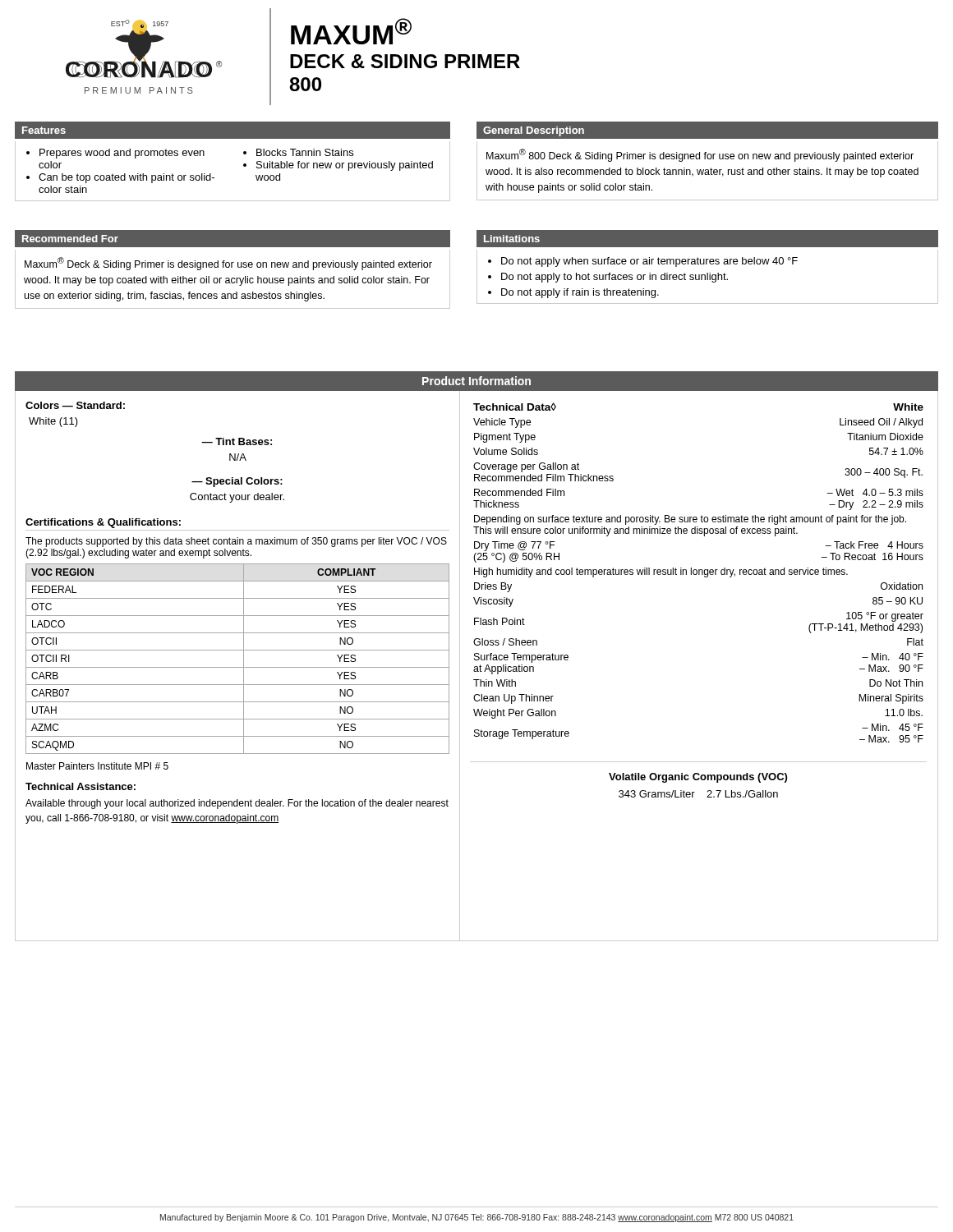Find the text that says "— Special Colors:"

[237, 481]
